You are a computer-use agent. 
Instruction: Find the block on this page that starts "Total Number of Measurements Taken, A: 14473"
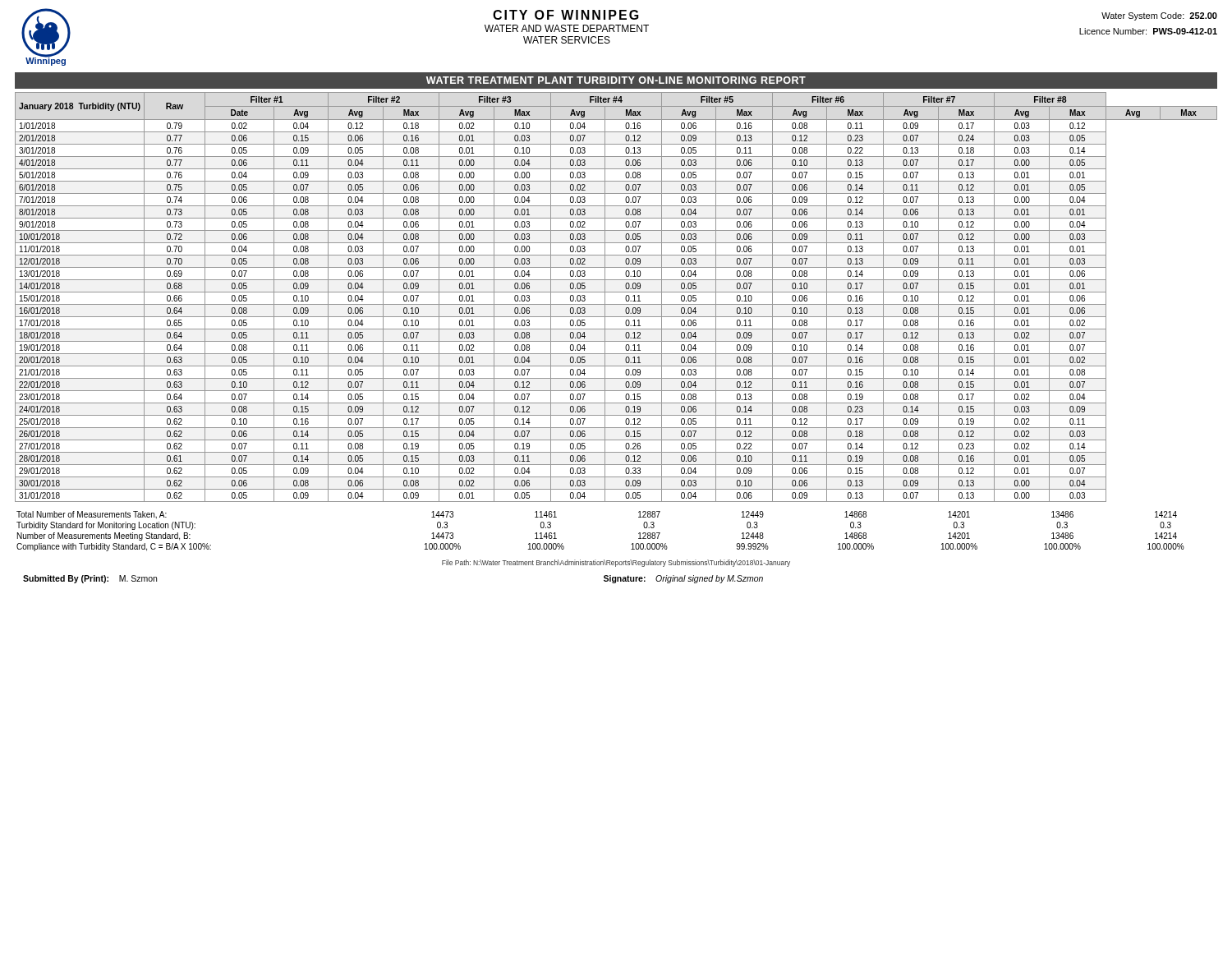coord(92,515)
